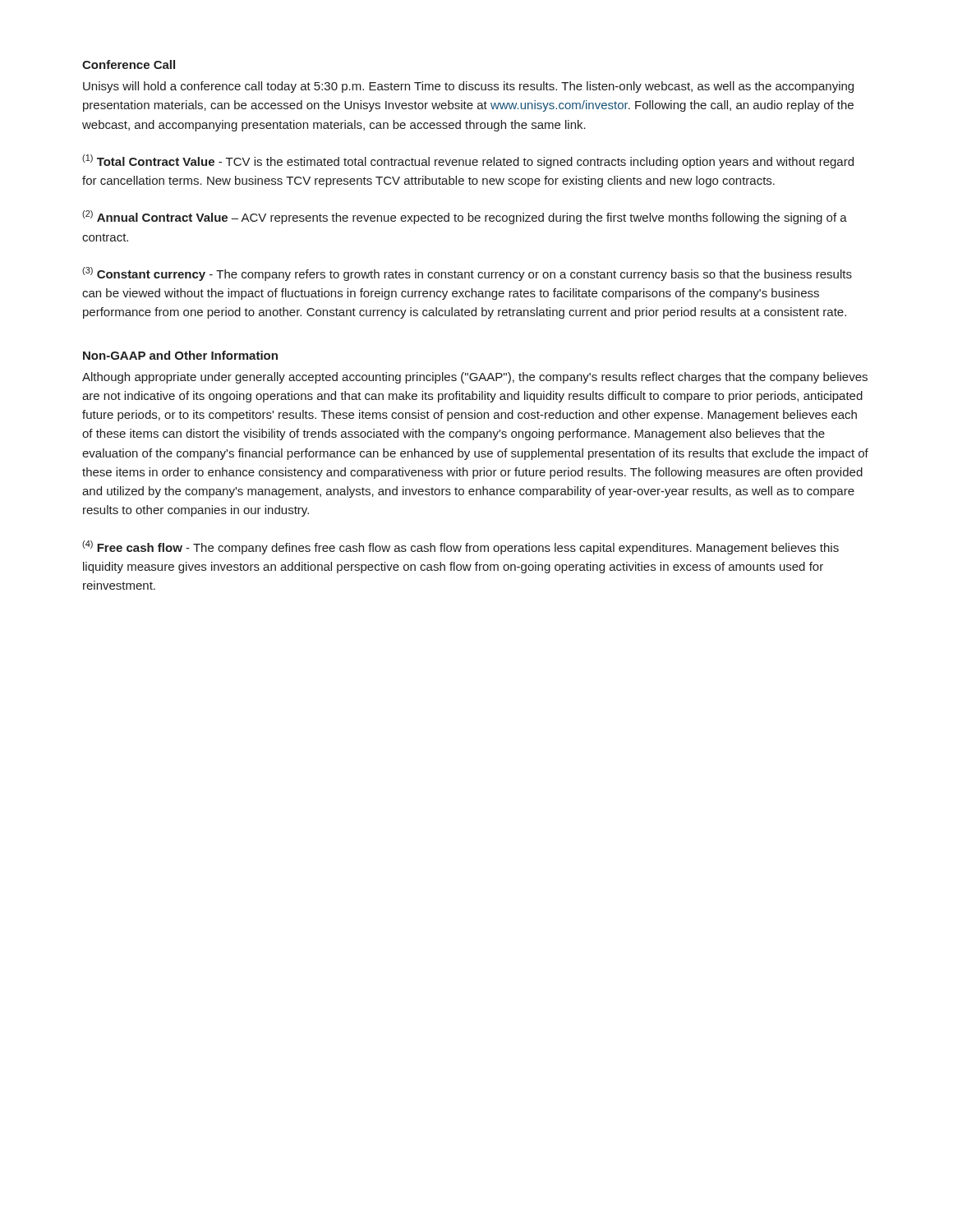Select the element starting "(4) Free cash"
953x1232 pixels.
click(461, 565)
